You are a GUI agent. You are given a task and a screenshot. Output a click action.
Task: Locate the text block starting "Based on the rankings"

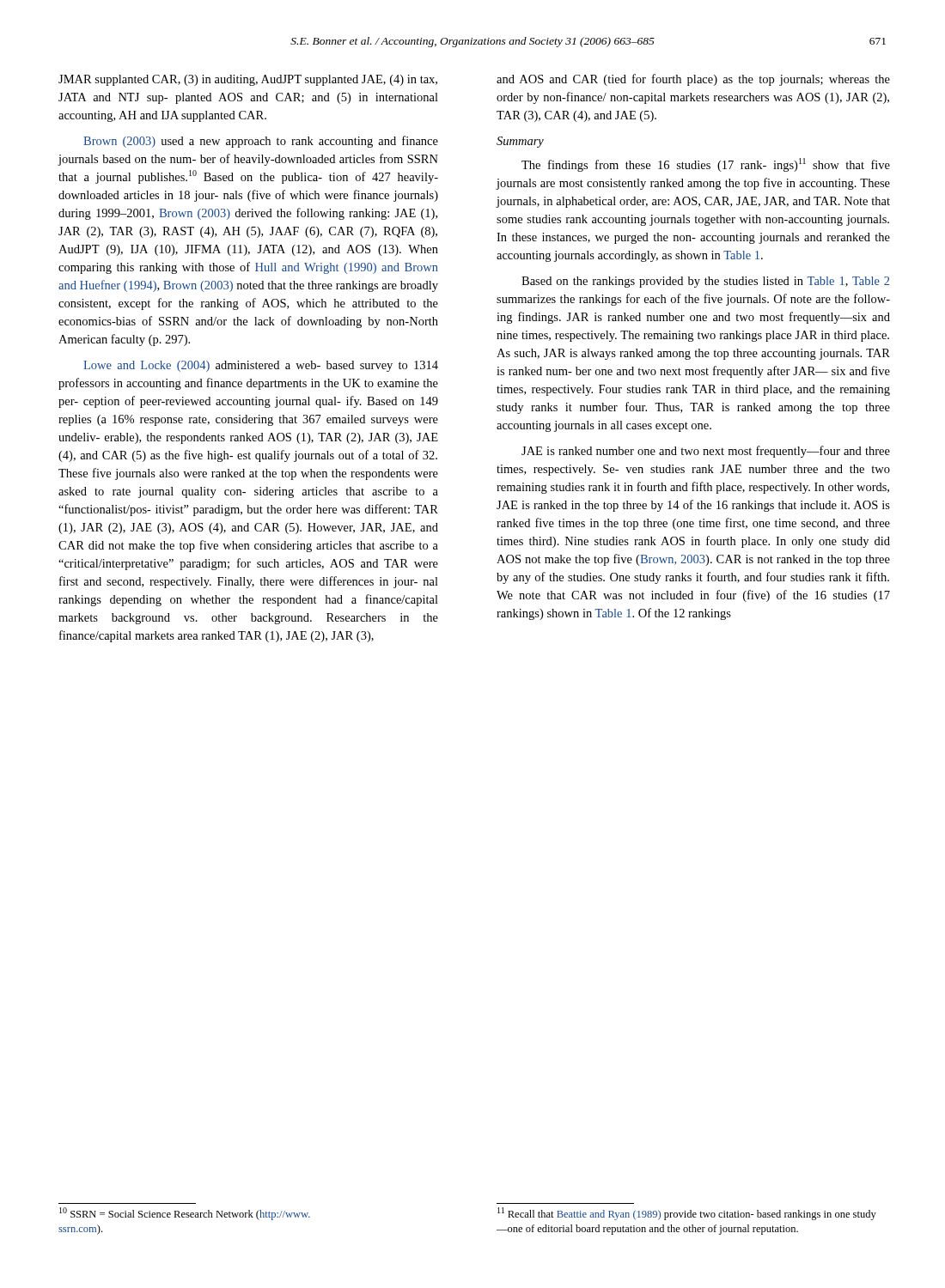(x=693, y=353)
